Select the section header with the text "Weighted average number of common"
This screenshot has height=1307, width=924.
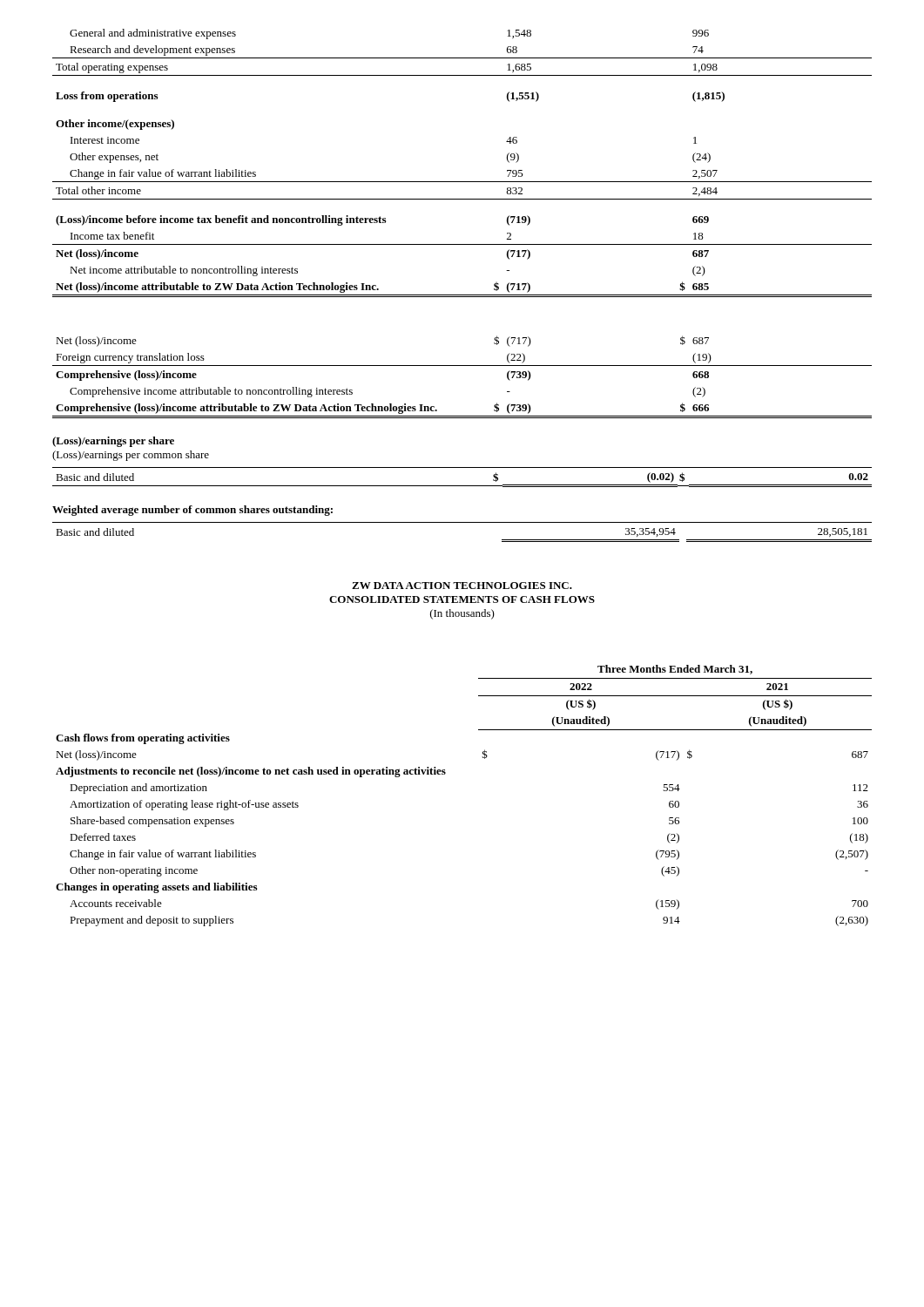(x=193, y=509)
